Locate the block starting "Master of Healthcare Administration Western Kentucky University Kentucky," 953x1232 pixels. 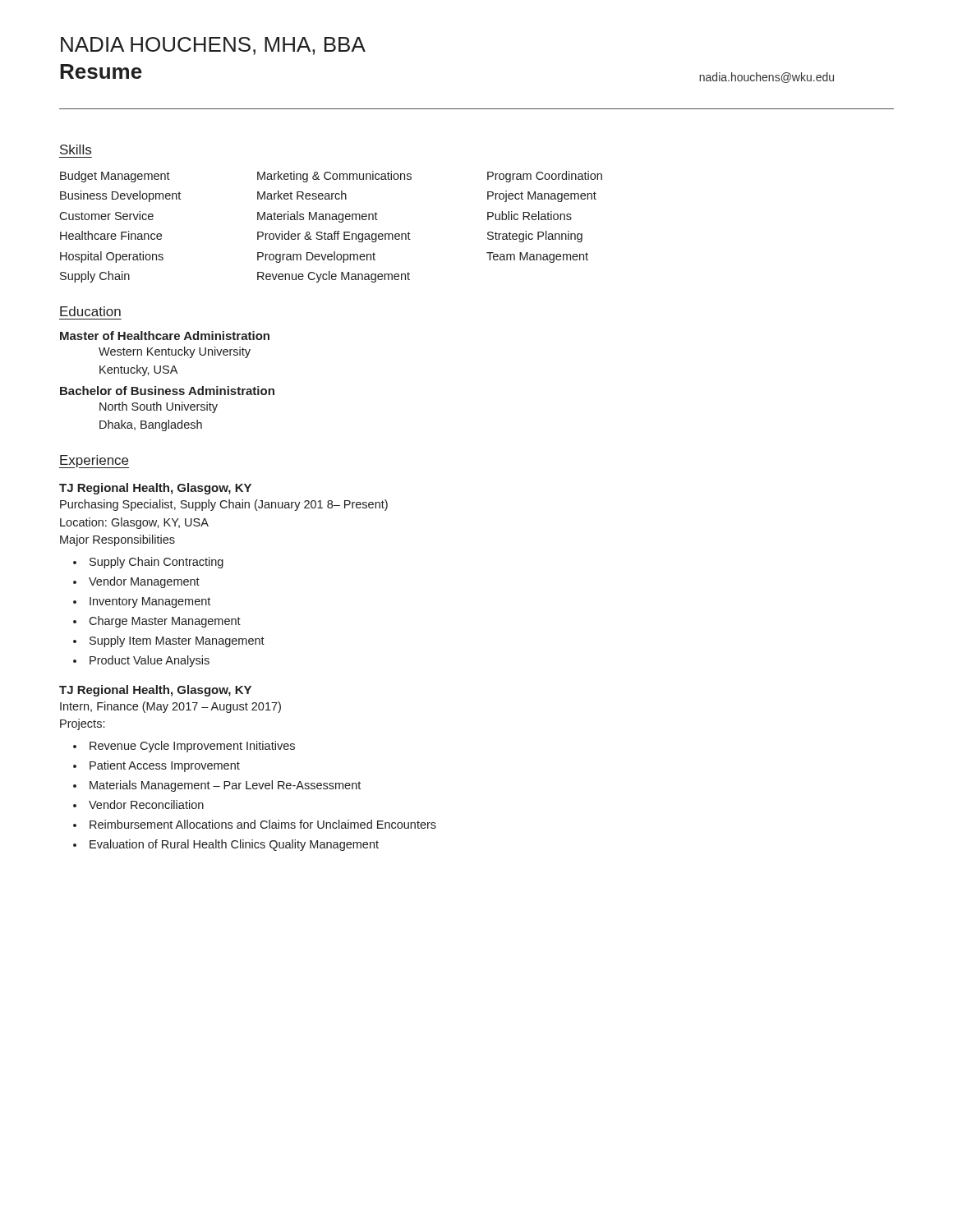pyautogui.click(x=165, y=336)
